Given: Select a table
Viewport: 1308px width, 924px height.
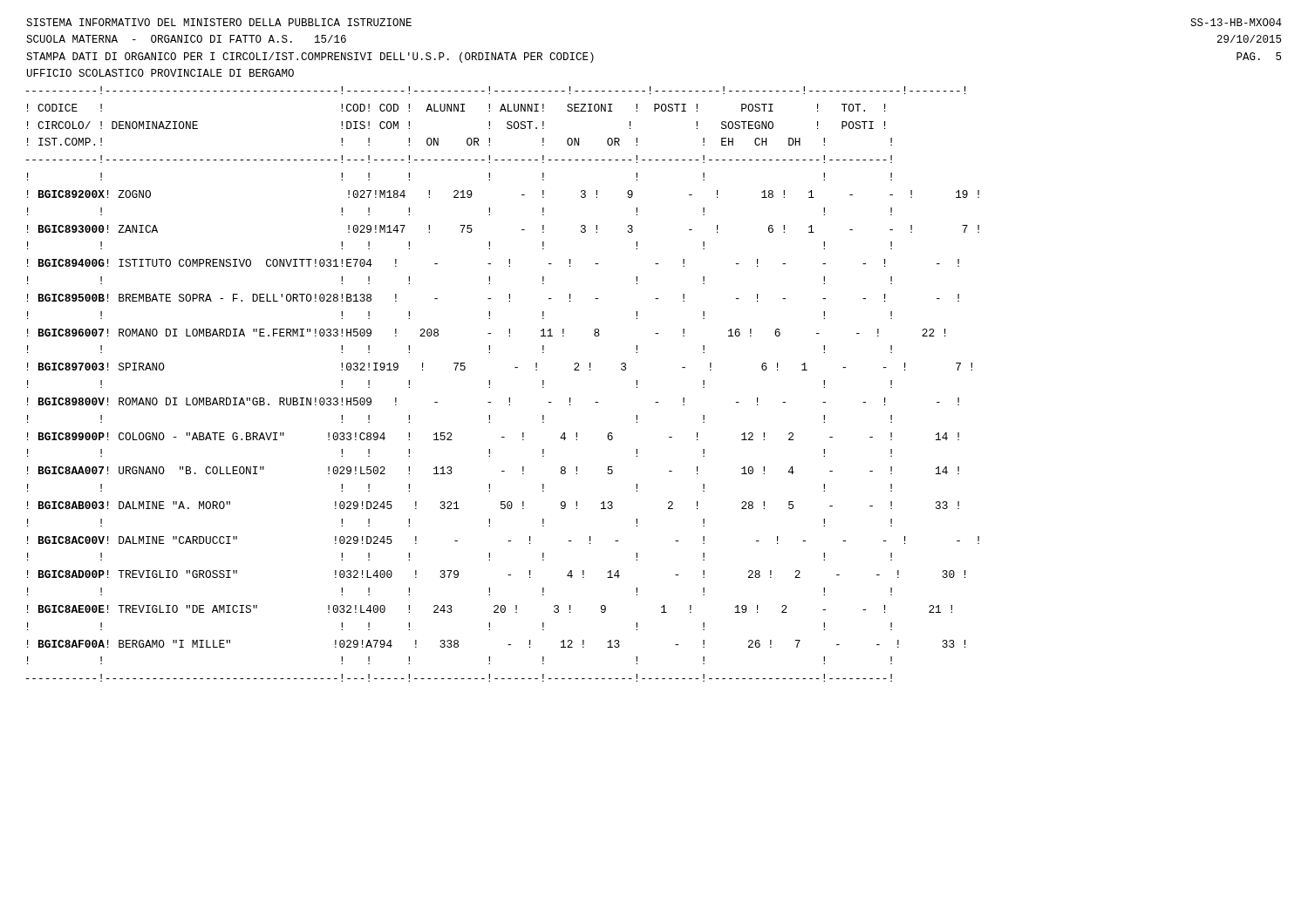Looking at the screenshot, I should tap(654, 394).
